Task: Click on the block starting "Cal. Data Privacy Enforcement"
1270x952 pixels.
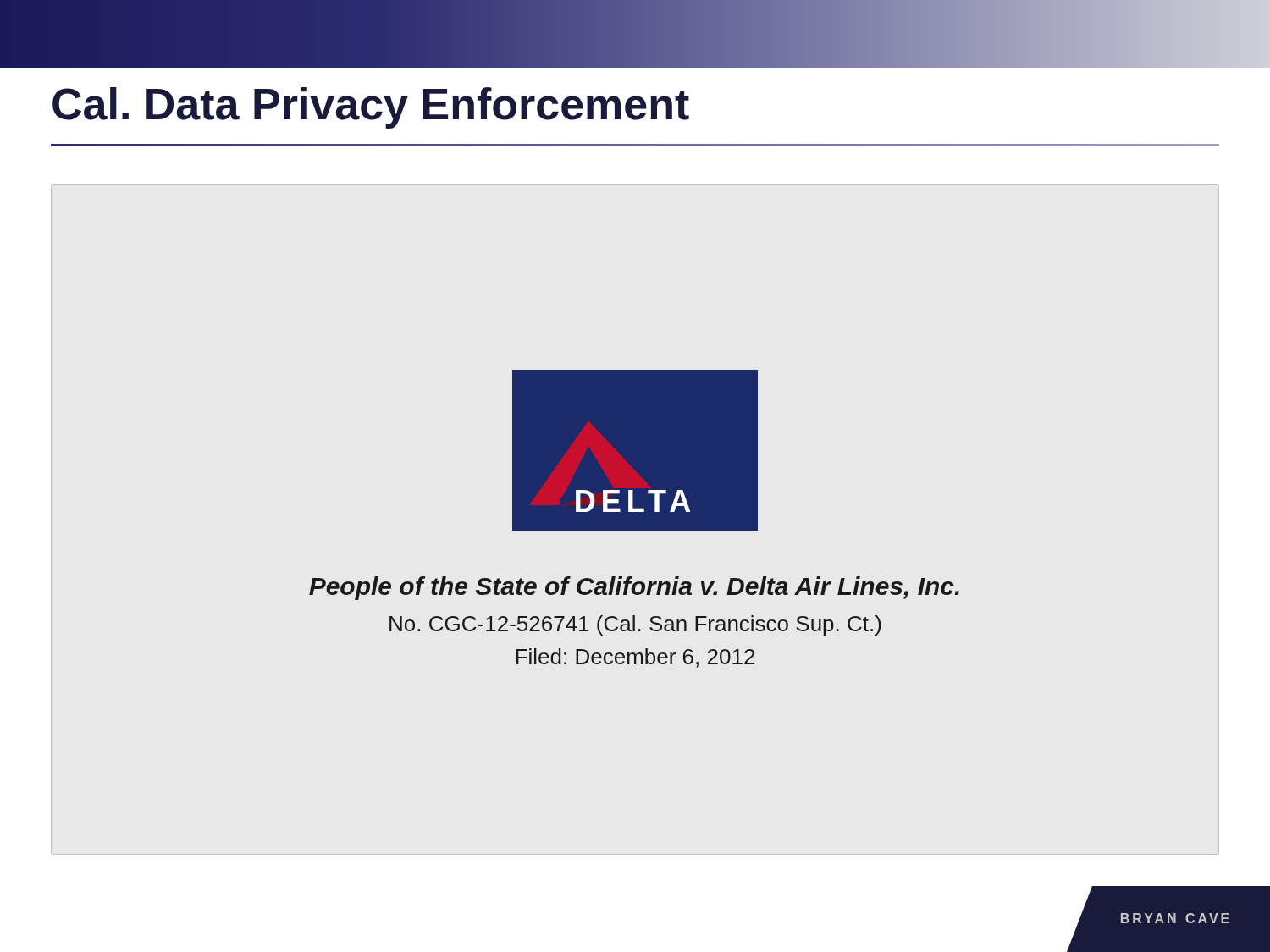Action: (635, 113)
